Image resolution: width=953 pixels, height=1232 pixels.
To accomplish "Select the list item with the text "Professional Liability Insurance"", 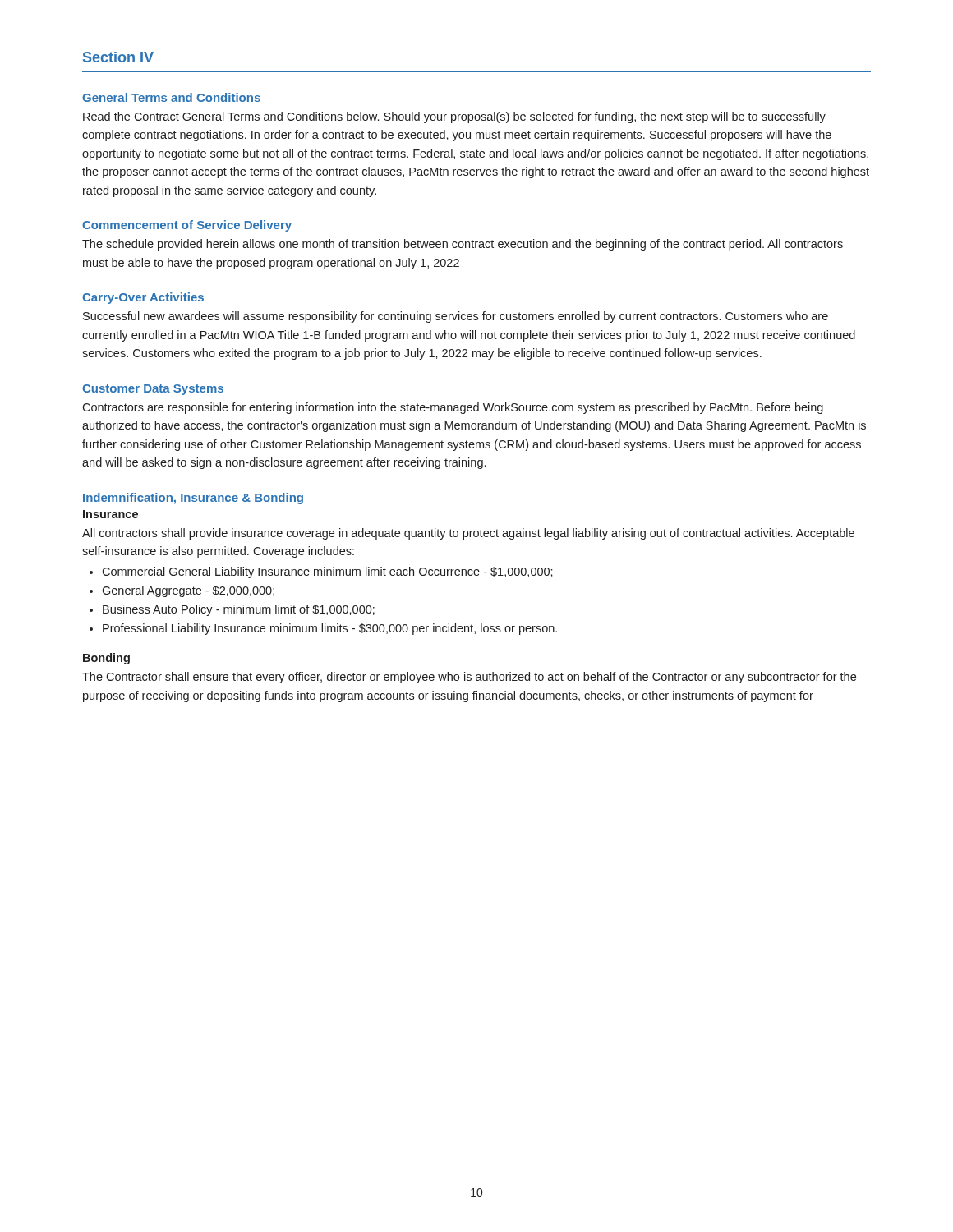I will 486,629.
